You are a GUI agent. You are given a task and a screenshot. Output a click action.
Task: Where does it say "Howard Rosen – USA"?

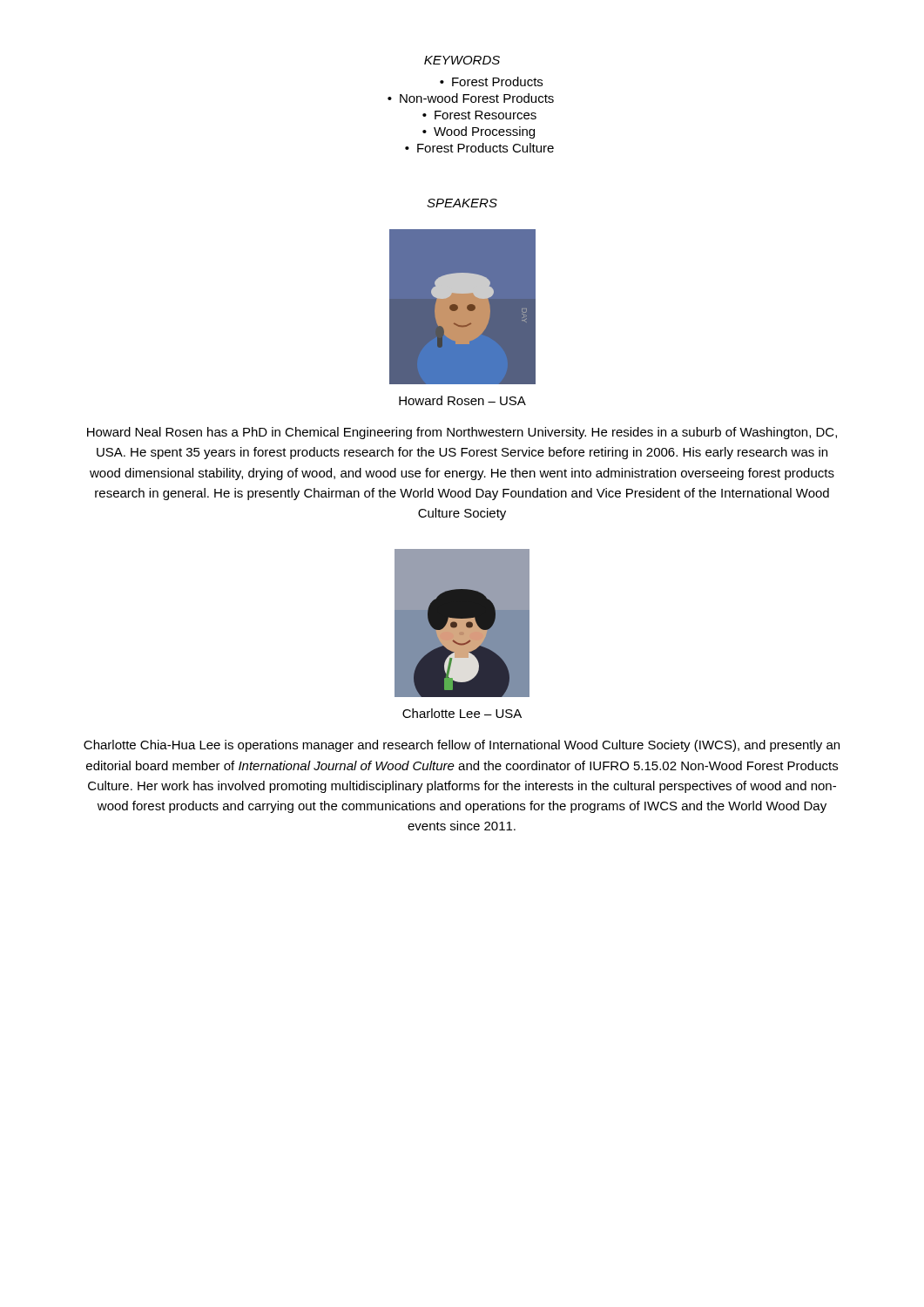(x=462, y=400)
